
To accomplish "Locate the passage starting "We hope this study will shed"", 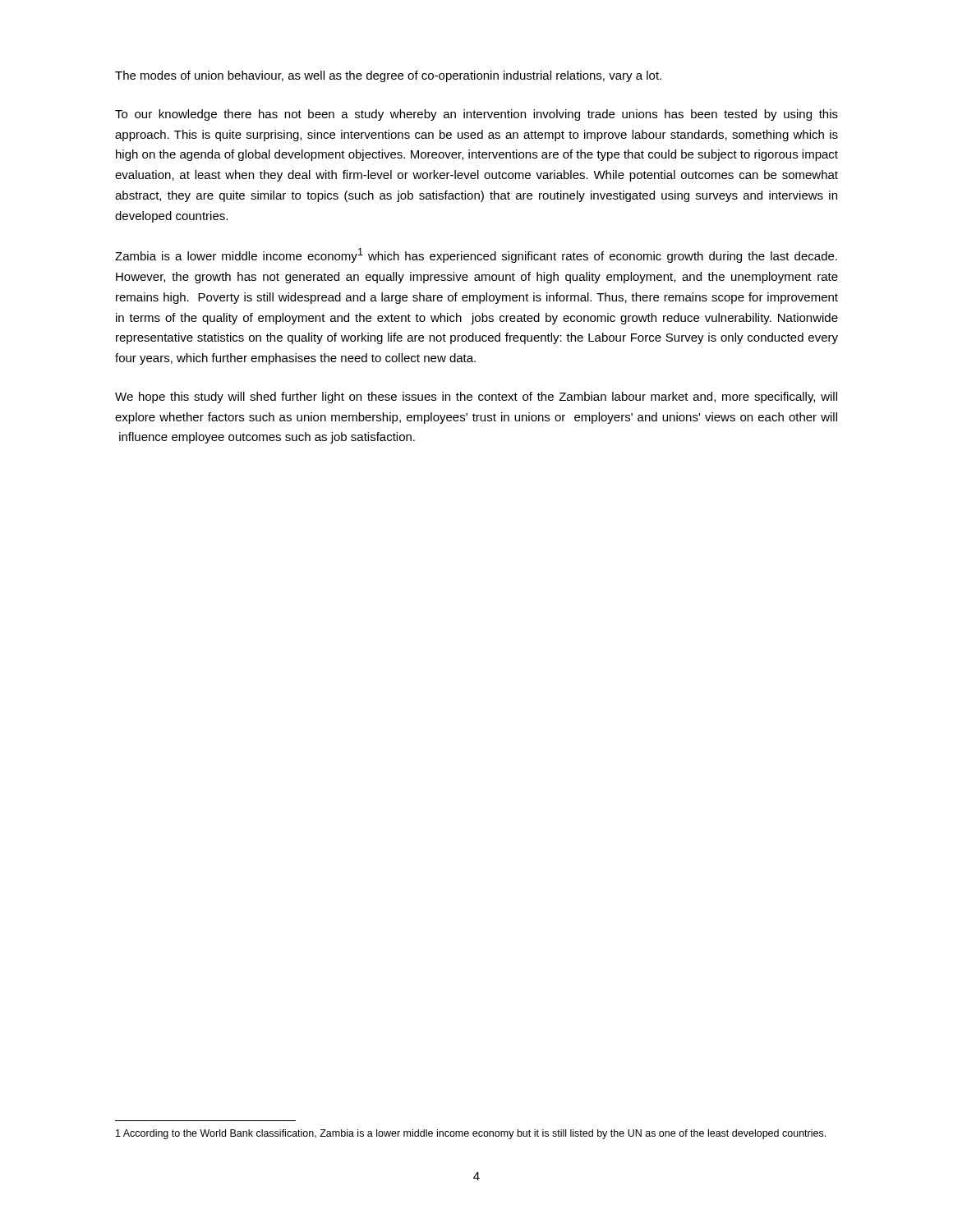I will pyautogui.click(x=476, y=416).
